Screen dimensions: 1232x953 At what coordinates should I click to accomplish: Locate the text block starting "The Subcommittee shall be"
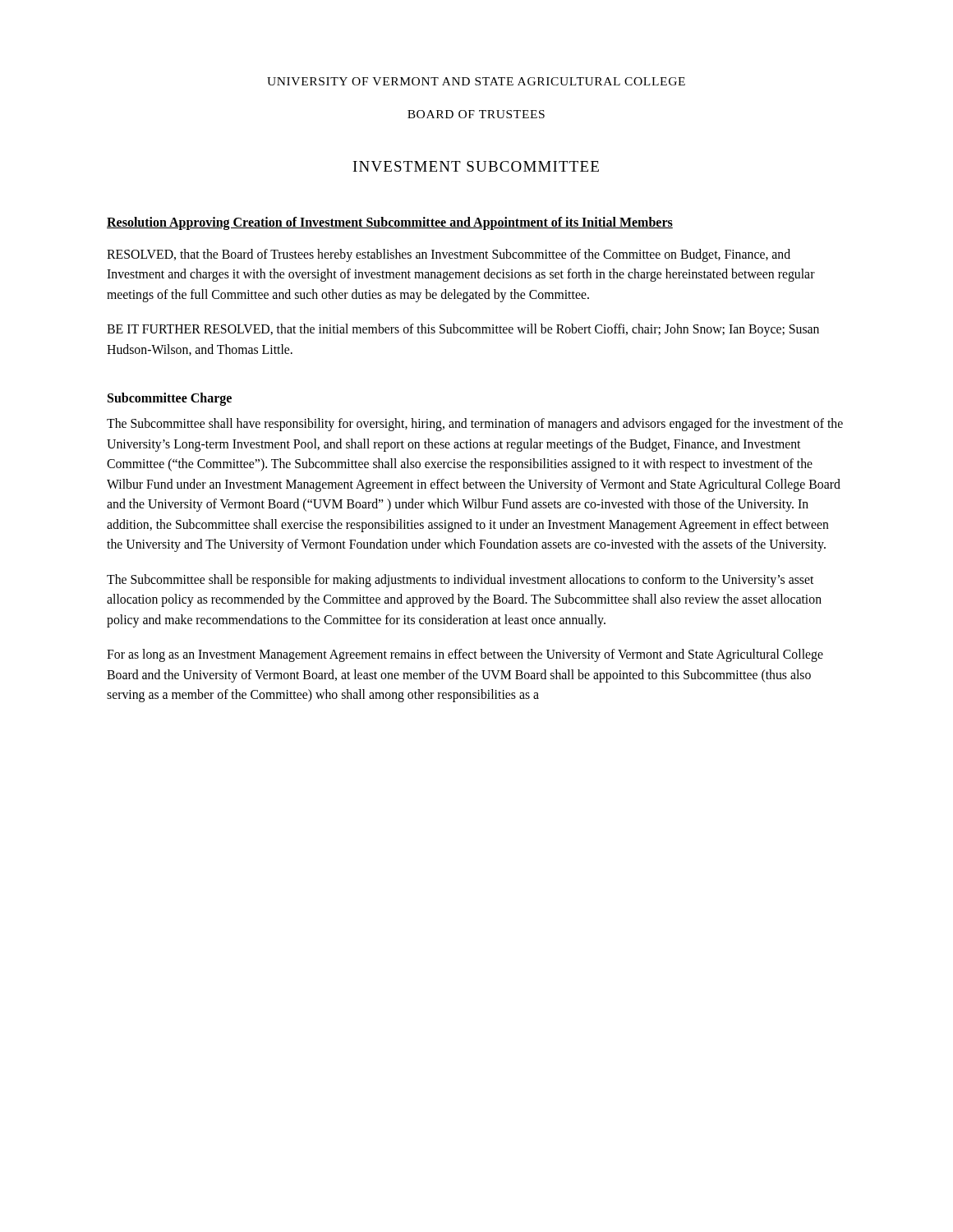pos(476,600)
